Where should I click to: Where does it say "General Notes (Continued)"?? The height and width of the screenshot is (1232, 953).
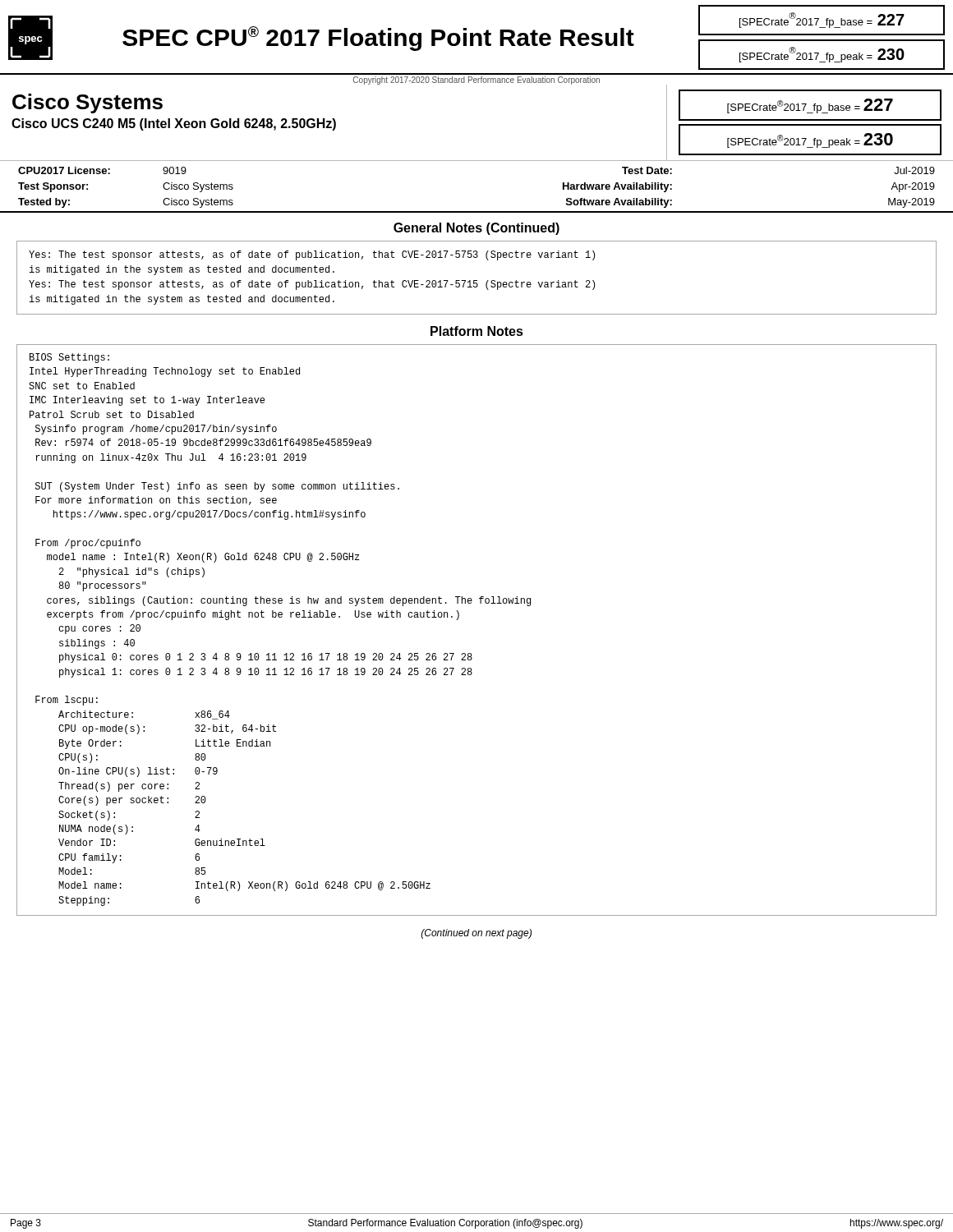(x=476, y=228)
